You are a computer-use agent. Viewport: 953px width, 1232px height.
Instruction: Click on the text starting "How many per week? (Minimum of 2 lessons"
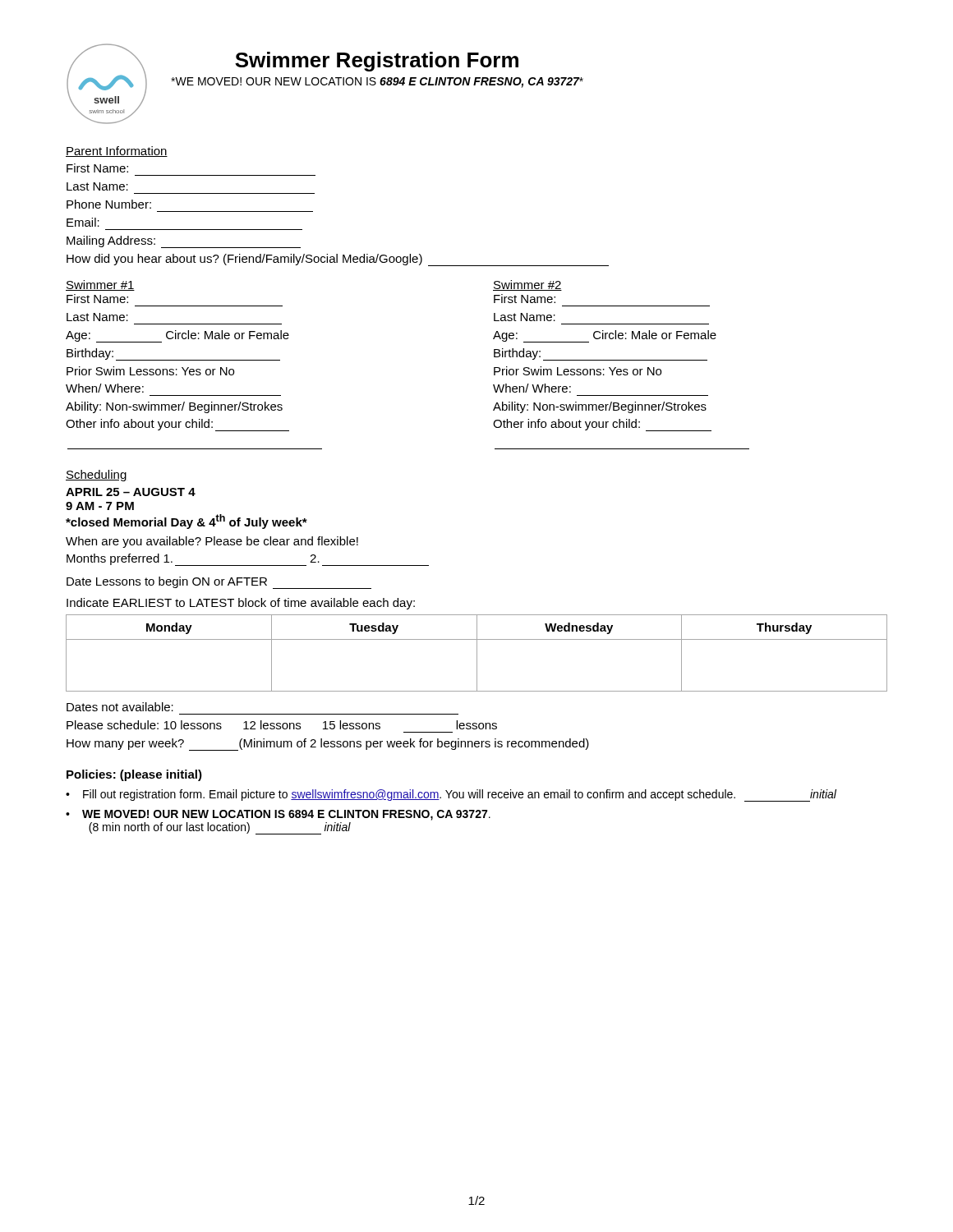tap(327, 743)
